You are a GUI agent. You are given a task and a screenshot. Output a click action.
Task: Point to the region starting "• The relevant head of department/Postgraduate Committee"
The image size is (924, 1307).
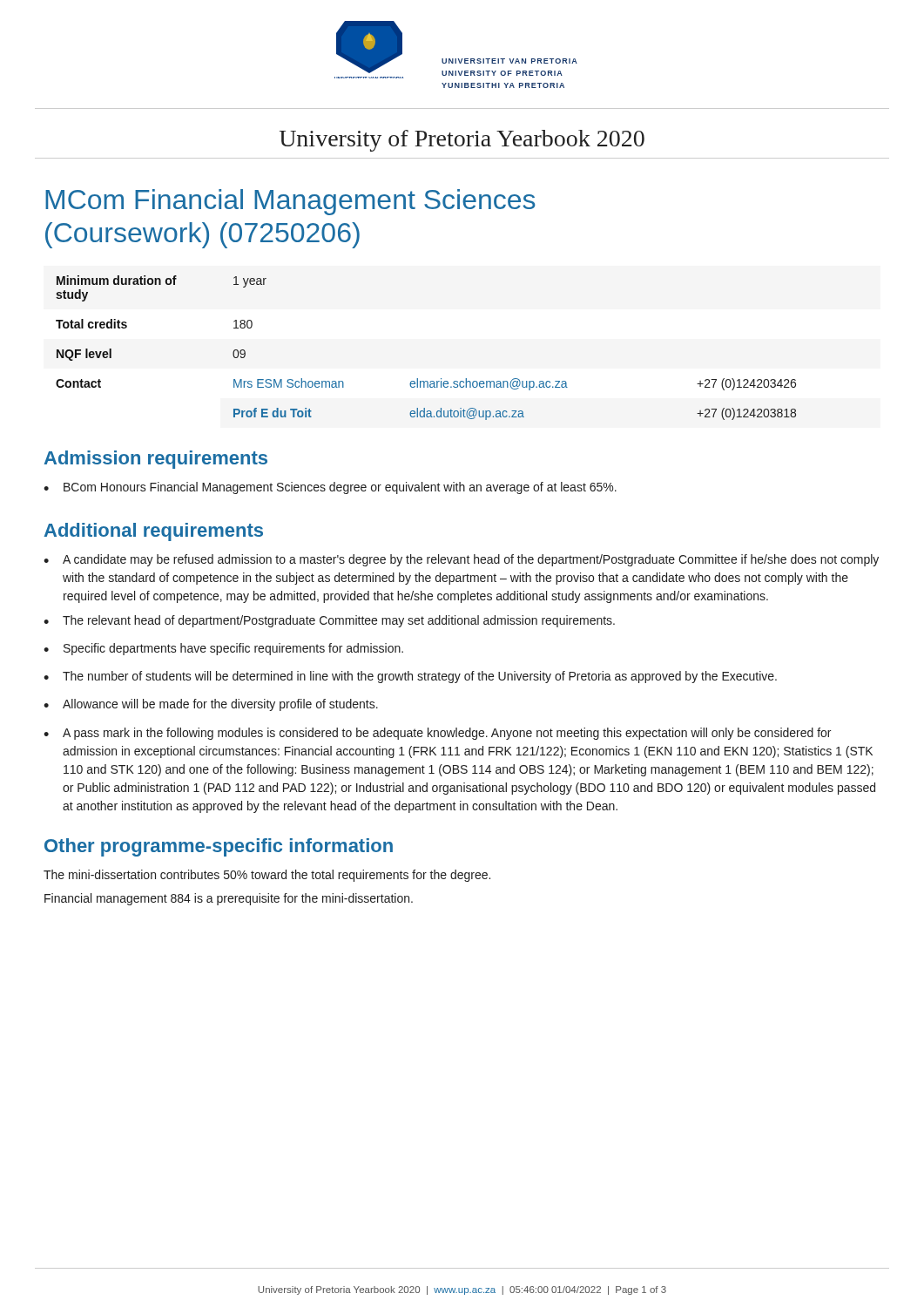[x=462, y=622]
